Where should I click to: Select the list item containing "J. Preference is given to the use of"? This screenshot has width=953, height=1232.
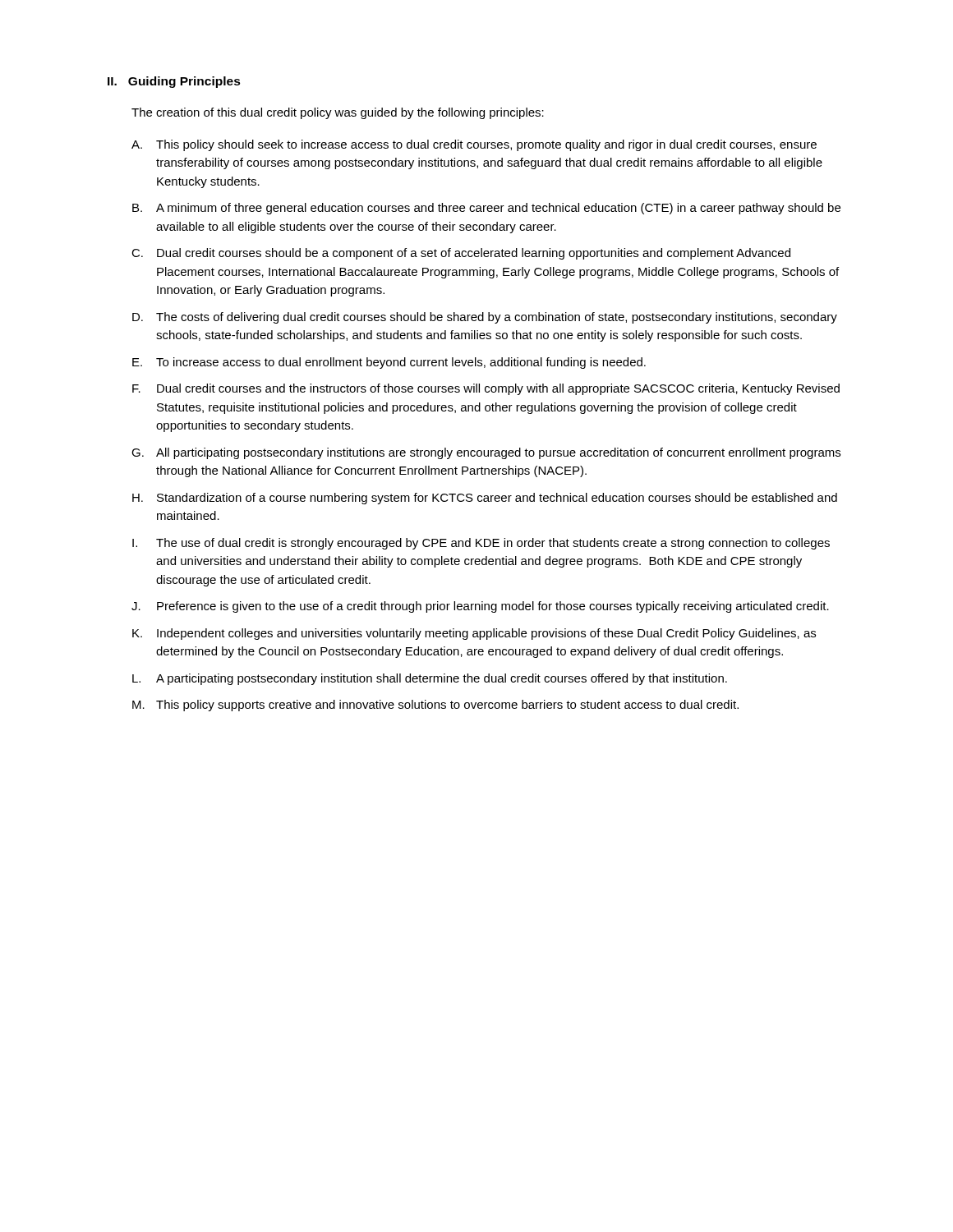click(x=489, y=606)
